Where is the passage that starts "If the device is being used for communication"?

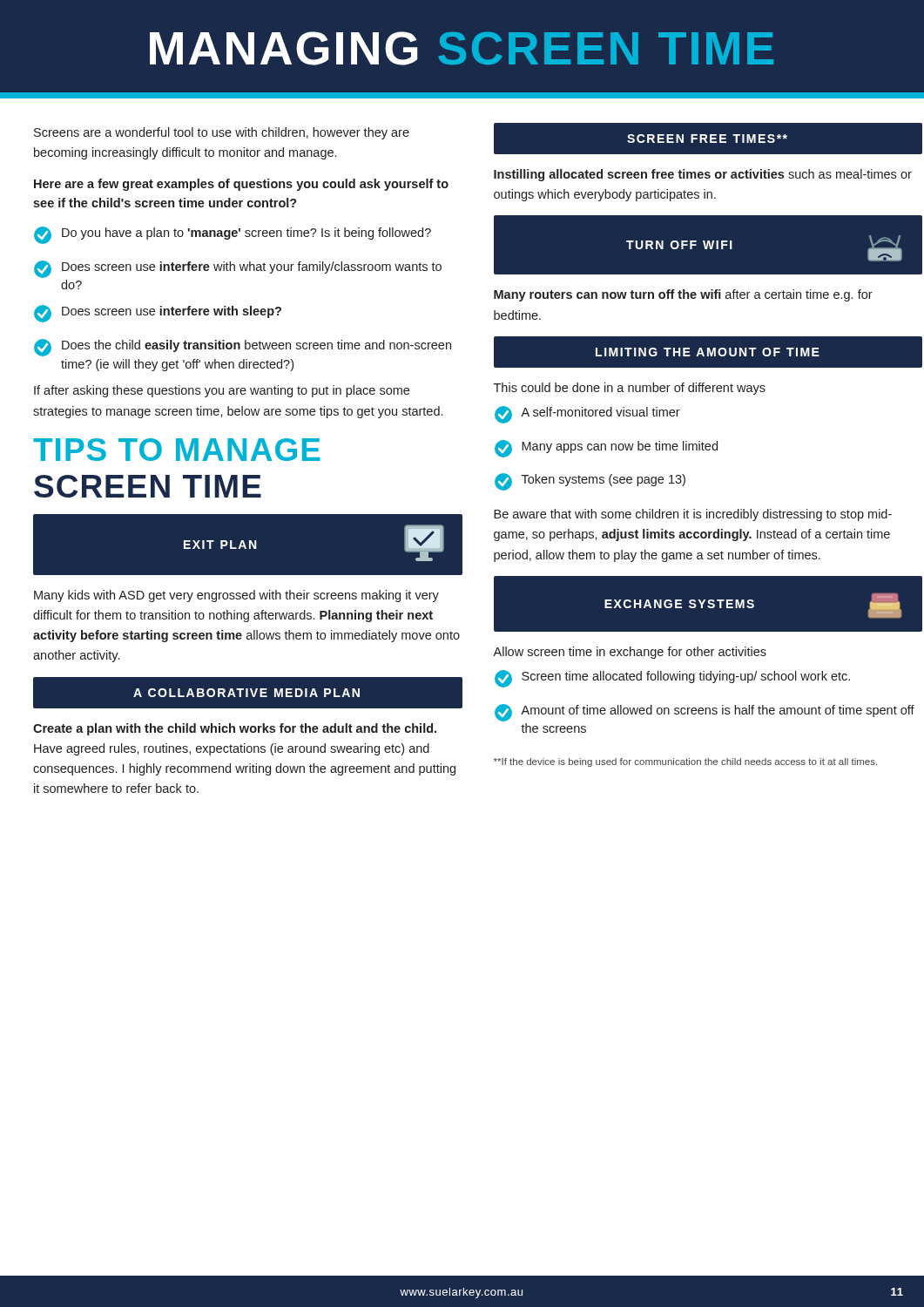708,762
